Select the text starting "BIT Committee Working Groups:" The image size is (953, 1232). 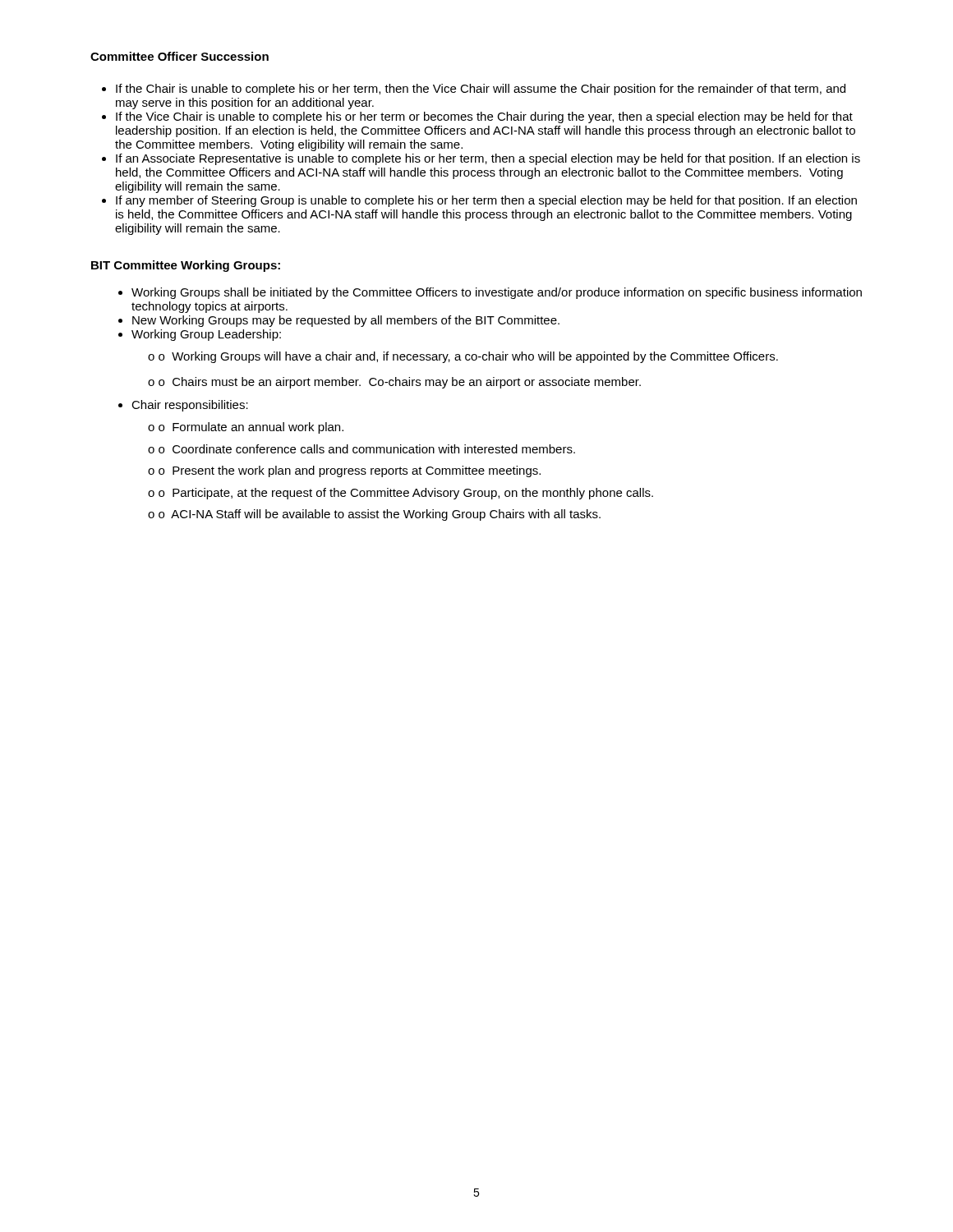pos(186,265)
